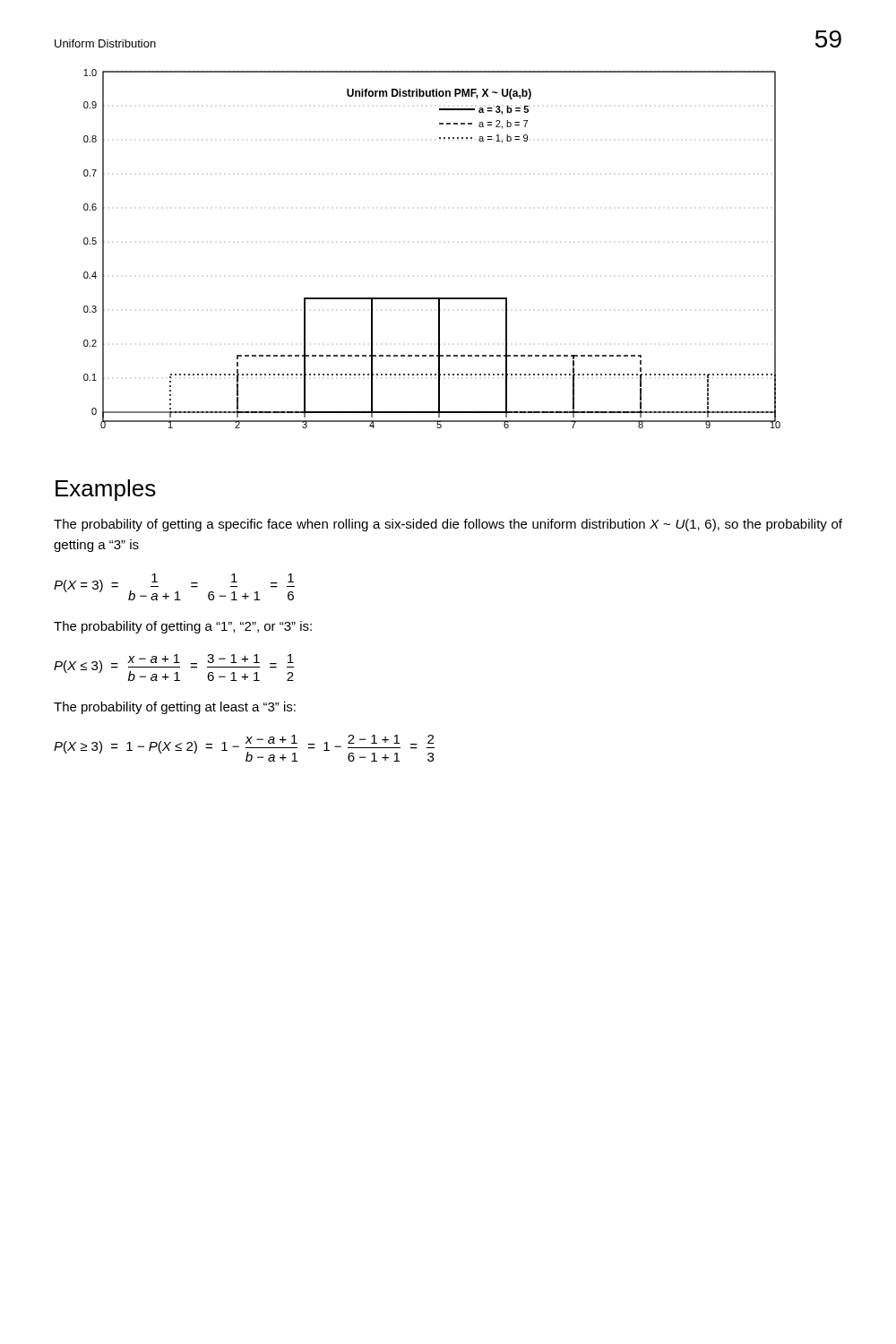The height and width of the screenshot is (1344, 896).
Task: Select the element starting "P(X ≤ 3) = x"
Action: tap(174, 667)
